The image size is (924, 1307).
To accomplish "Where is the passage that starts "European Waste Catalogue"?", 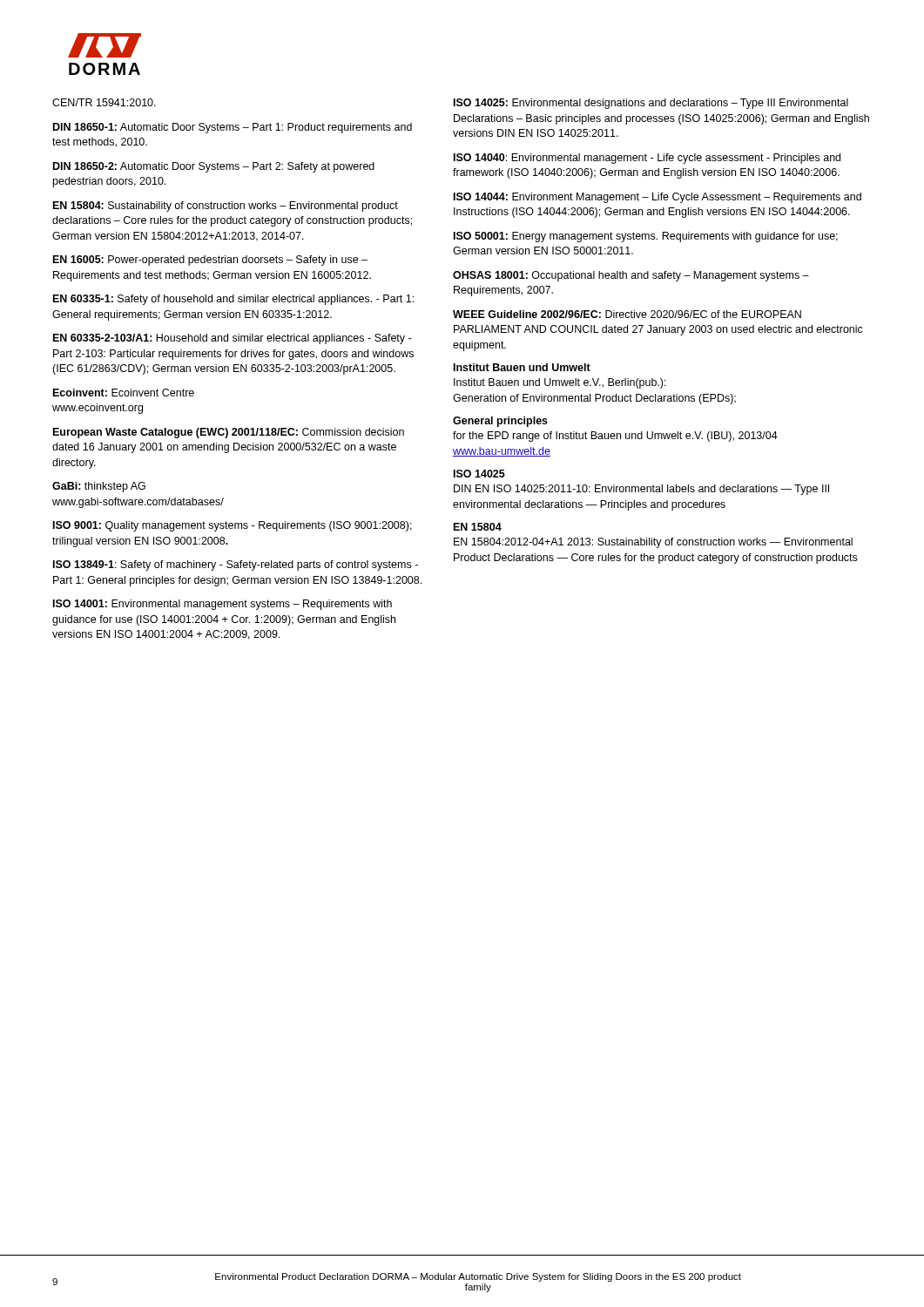I will [x=228, y=447].
